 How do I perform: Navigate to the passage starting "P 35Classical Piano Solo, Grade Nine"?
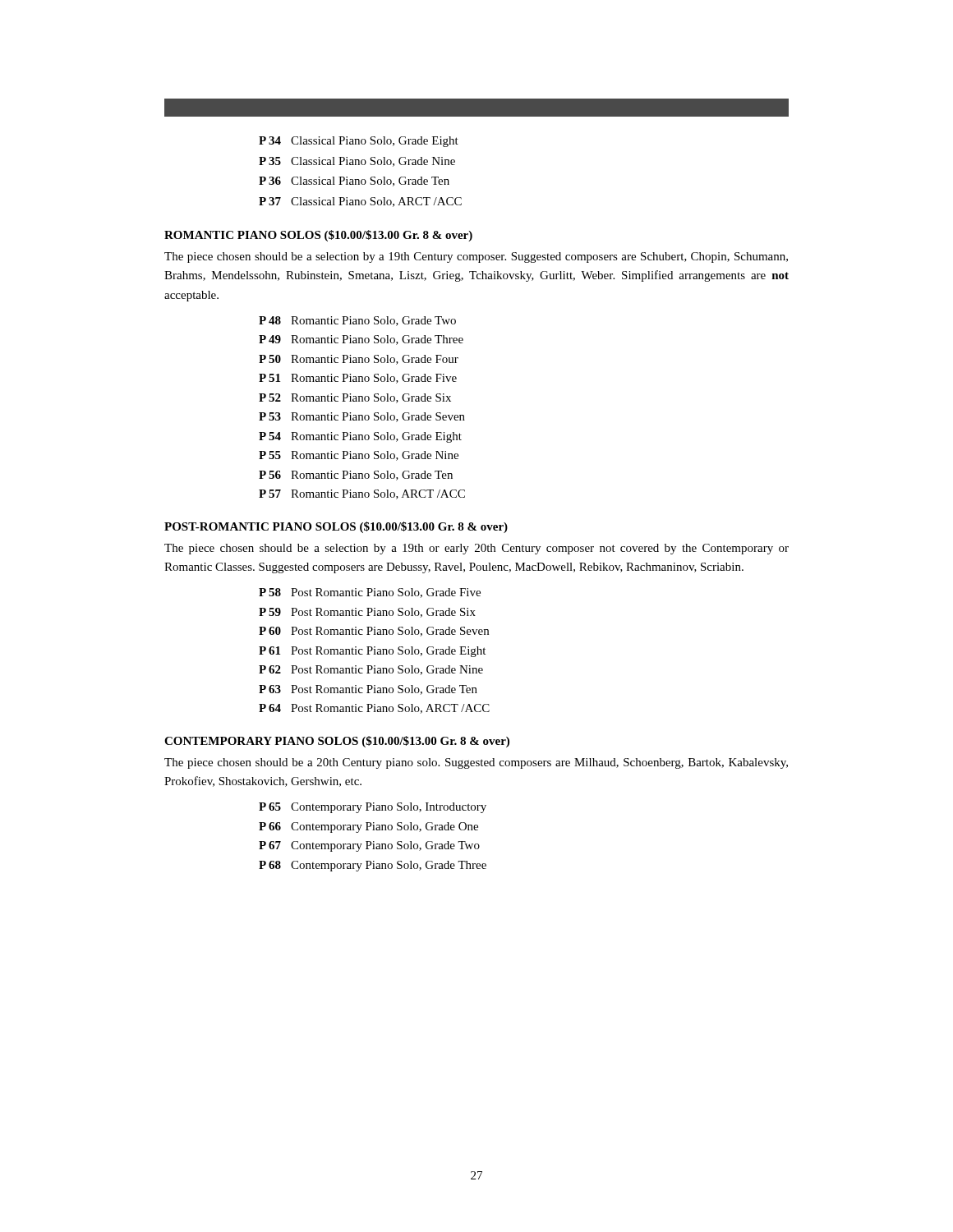(x=357, y=162)
